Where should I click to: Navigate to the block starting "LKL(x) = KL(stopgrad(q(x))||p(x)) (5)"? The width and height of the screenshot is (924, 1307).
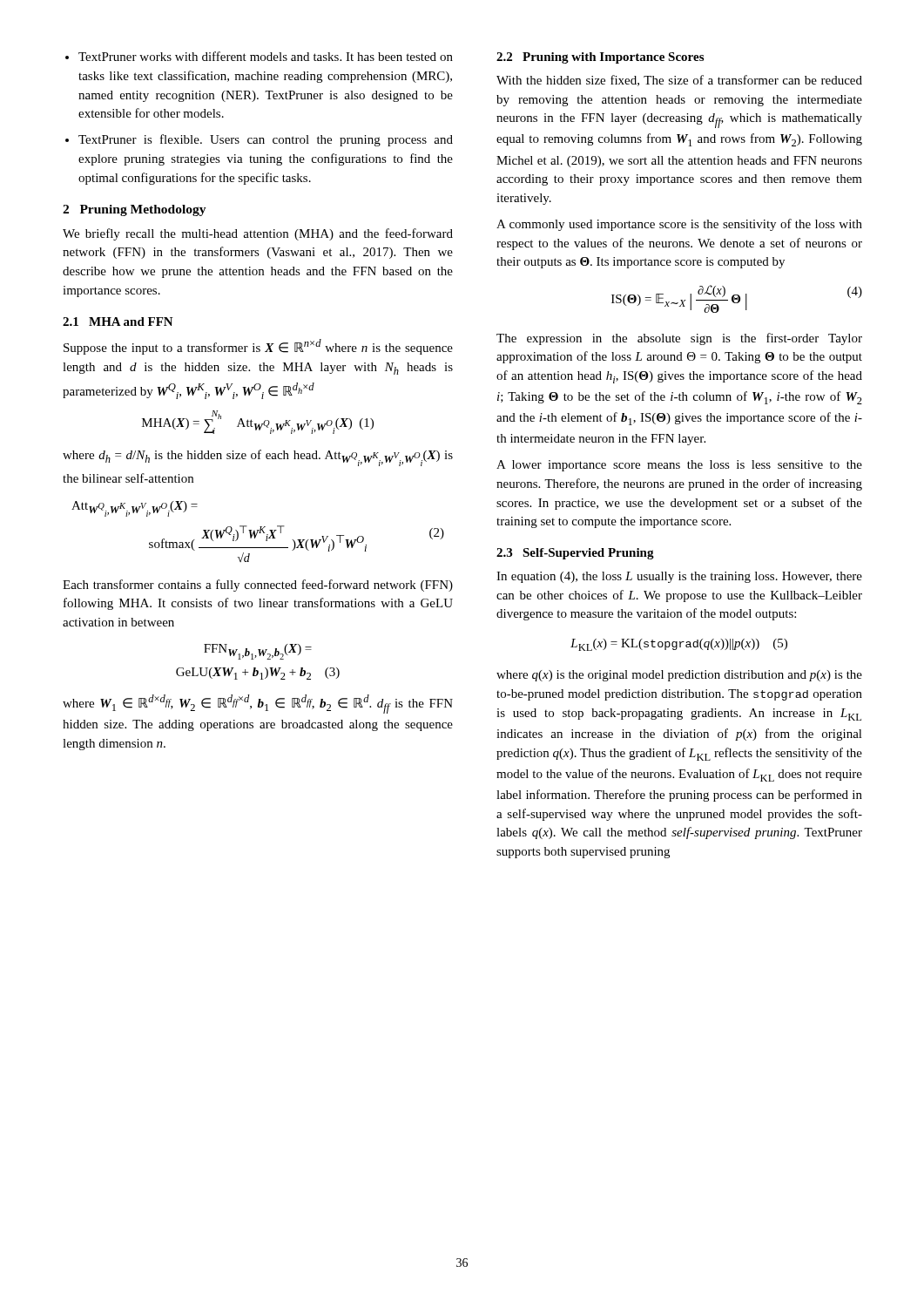(x=679, y=645)
